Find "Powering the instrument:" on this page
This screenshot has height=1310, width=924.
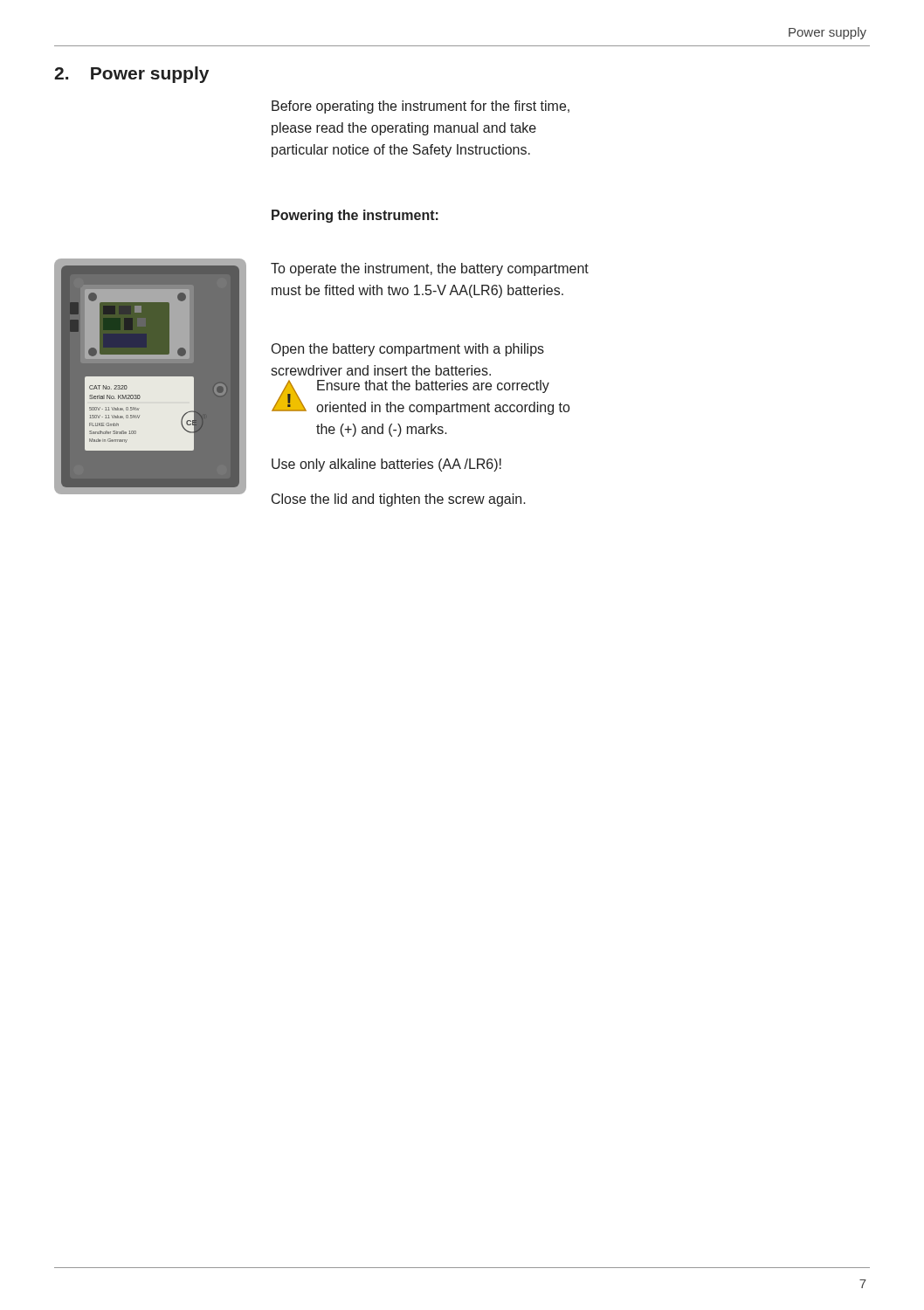[355, 215]
